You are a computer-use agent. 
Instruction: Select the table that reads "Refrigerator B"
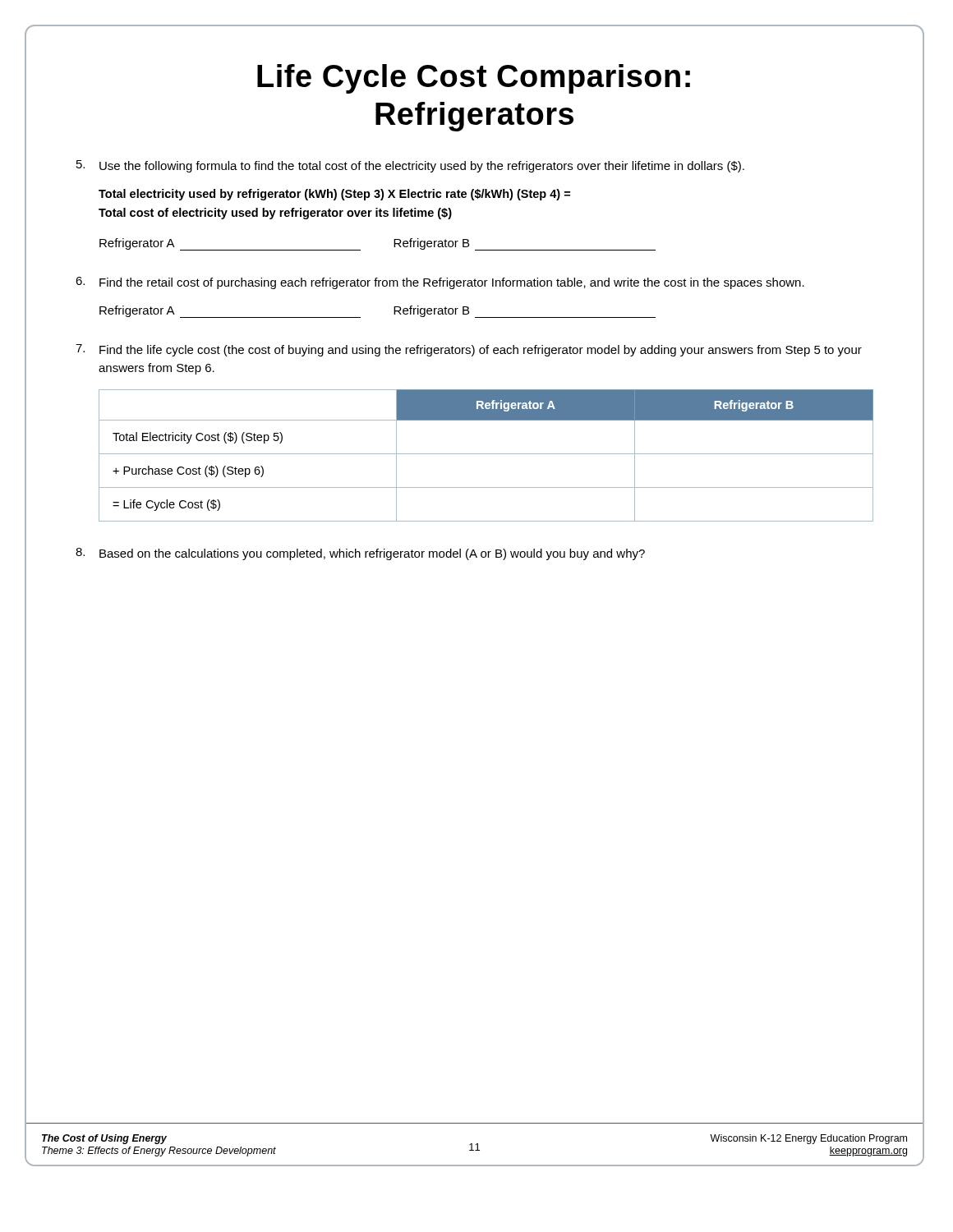486,455
